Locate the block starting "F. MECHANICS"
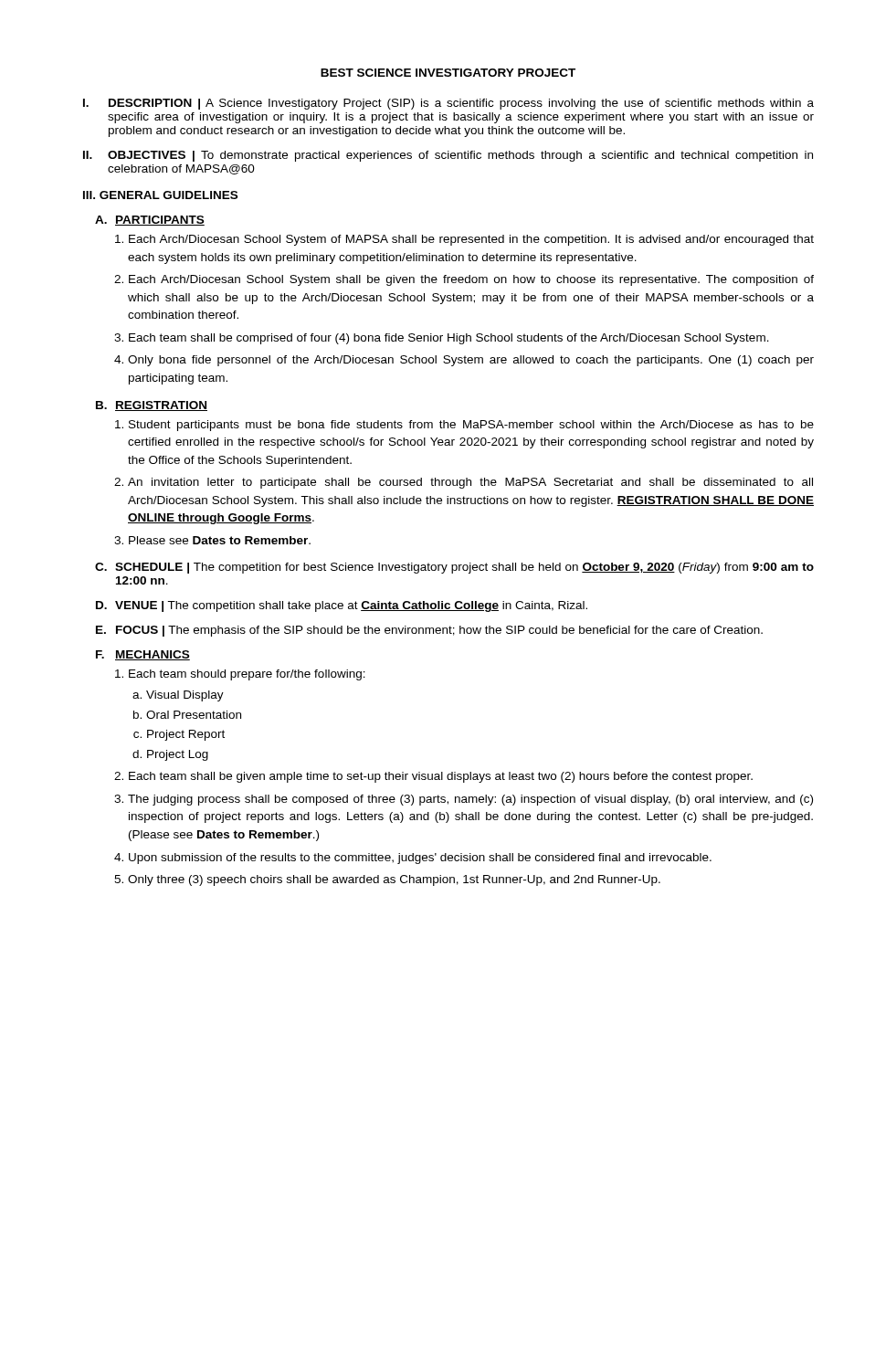Viewport: 896px width, 1370px height. (143, 655)
